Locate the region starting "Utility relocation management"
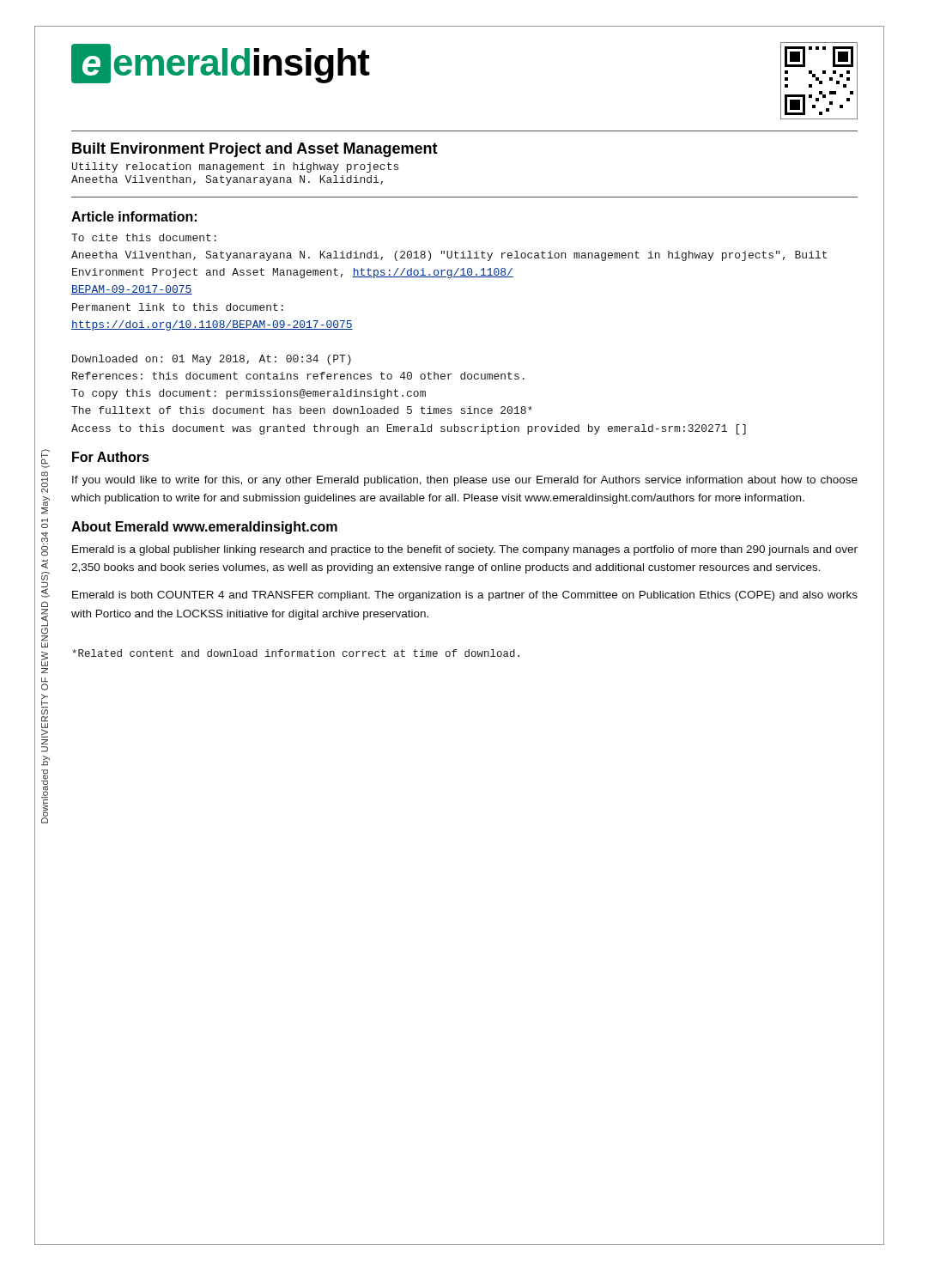934x1288 pixels. (x=235, y=173)
